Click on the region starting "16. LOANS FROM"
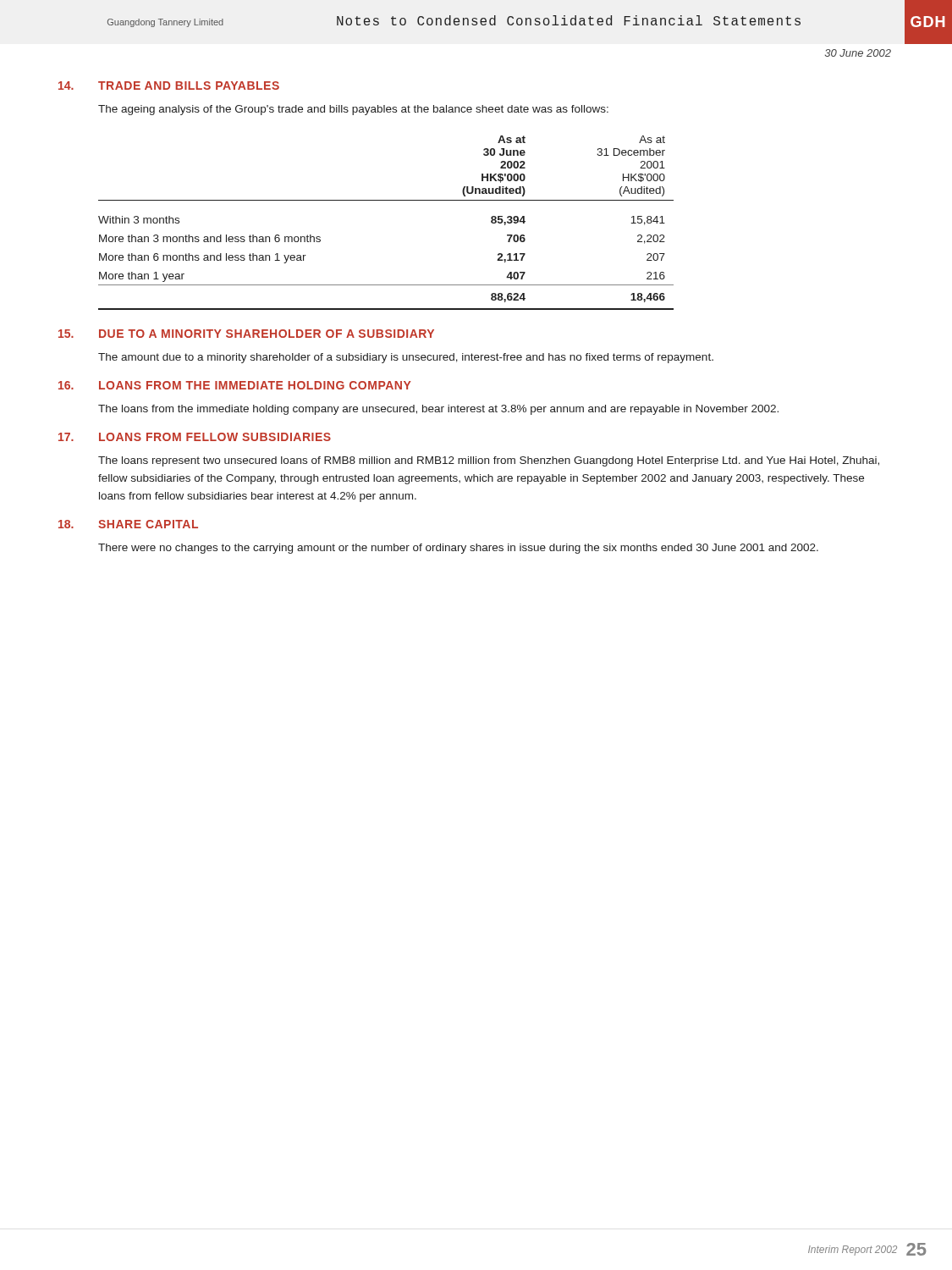 234,386
